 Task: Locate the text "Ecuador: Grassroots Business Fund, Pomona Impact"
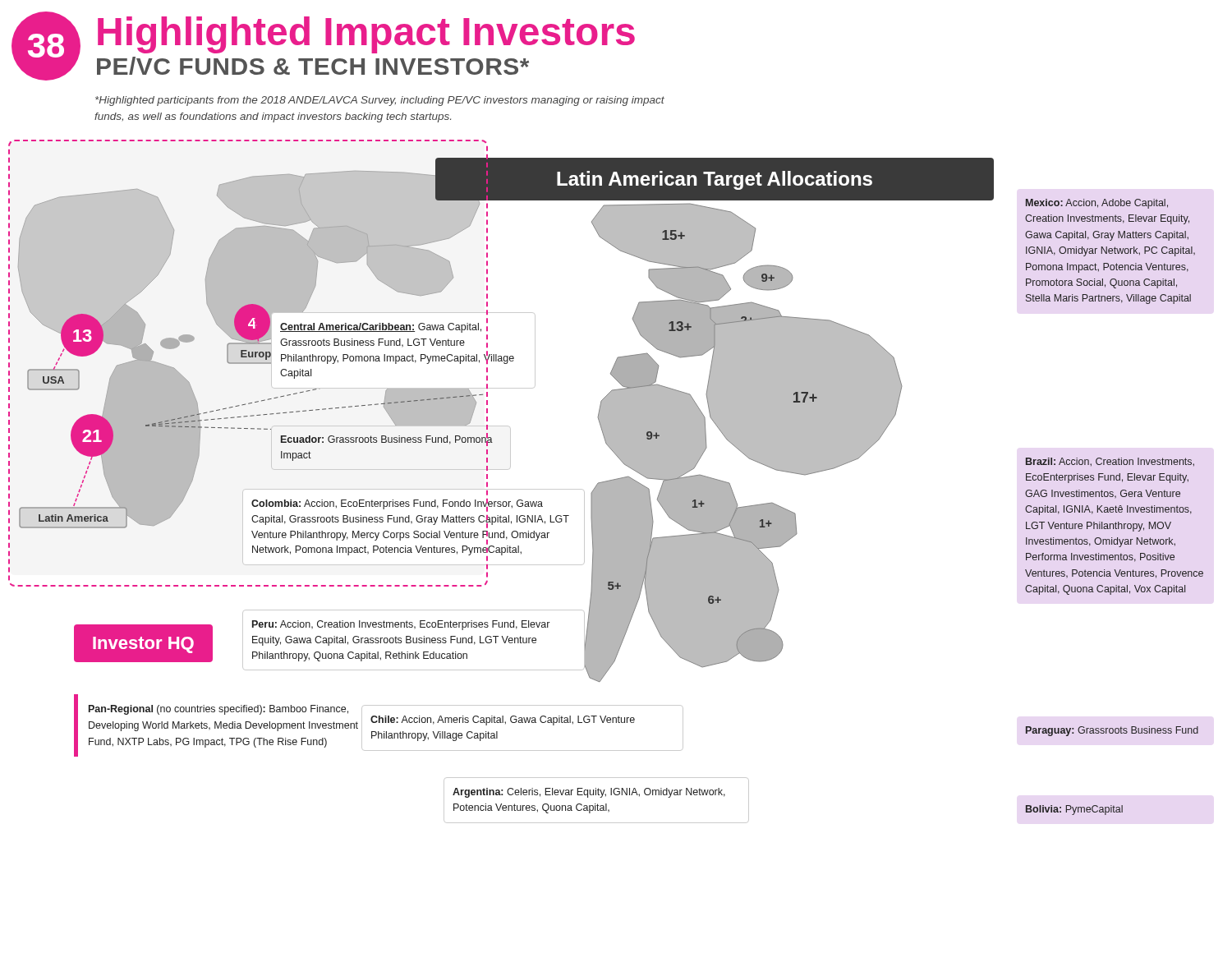tap(386, 447)
